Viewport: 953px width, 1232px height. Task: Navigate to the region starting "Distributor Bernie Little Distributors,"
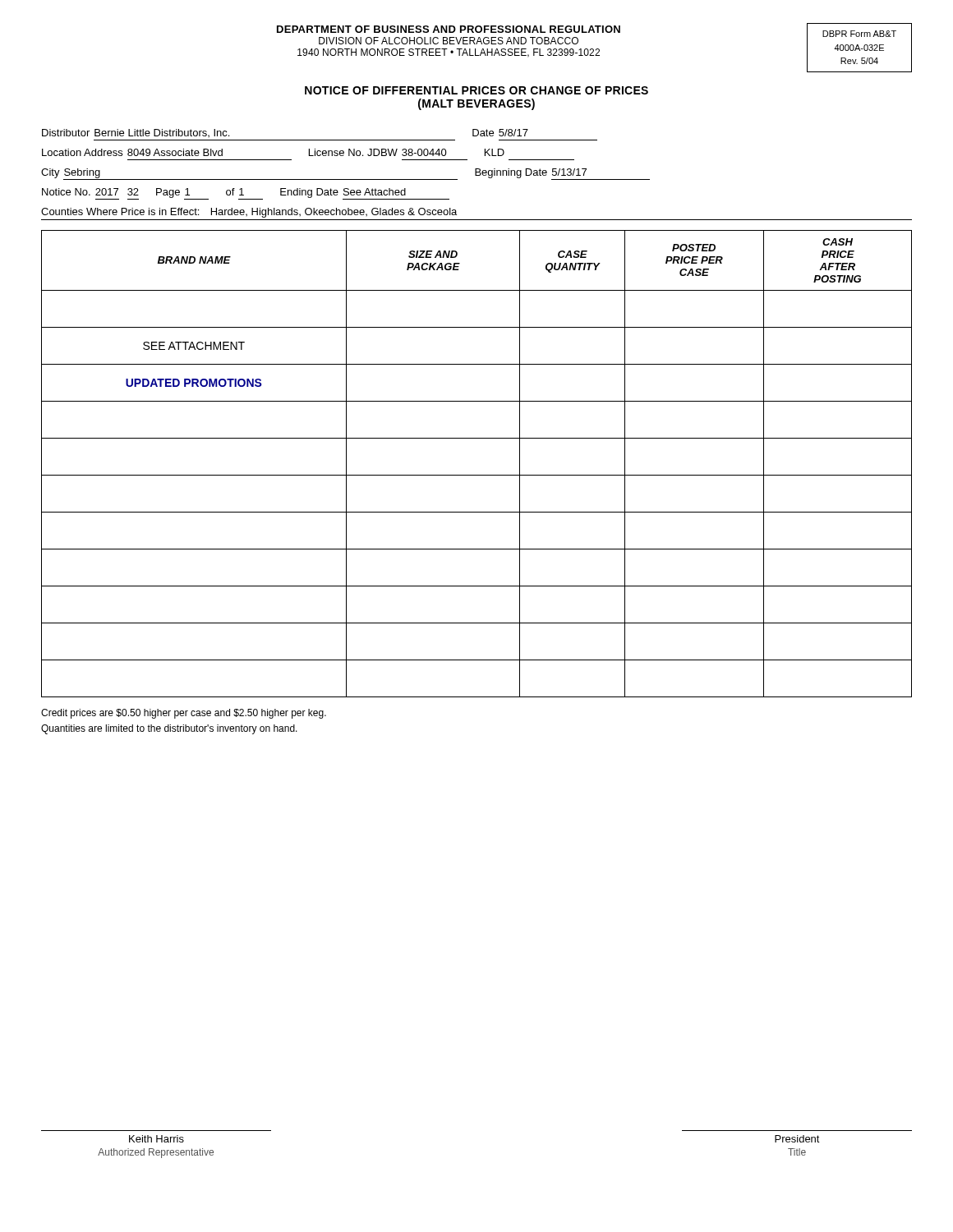point(319,133)
